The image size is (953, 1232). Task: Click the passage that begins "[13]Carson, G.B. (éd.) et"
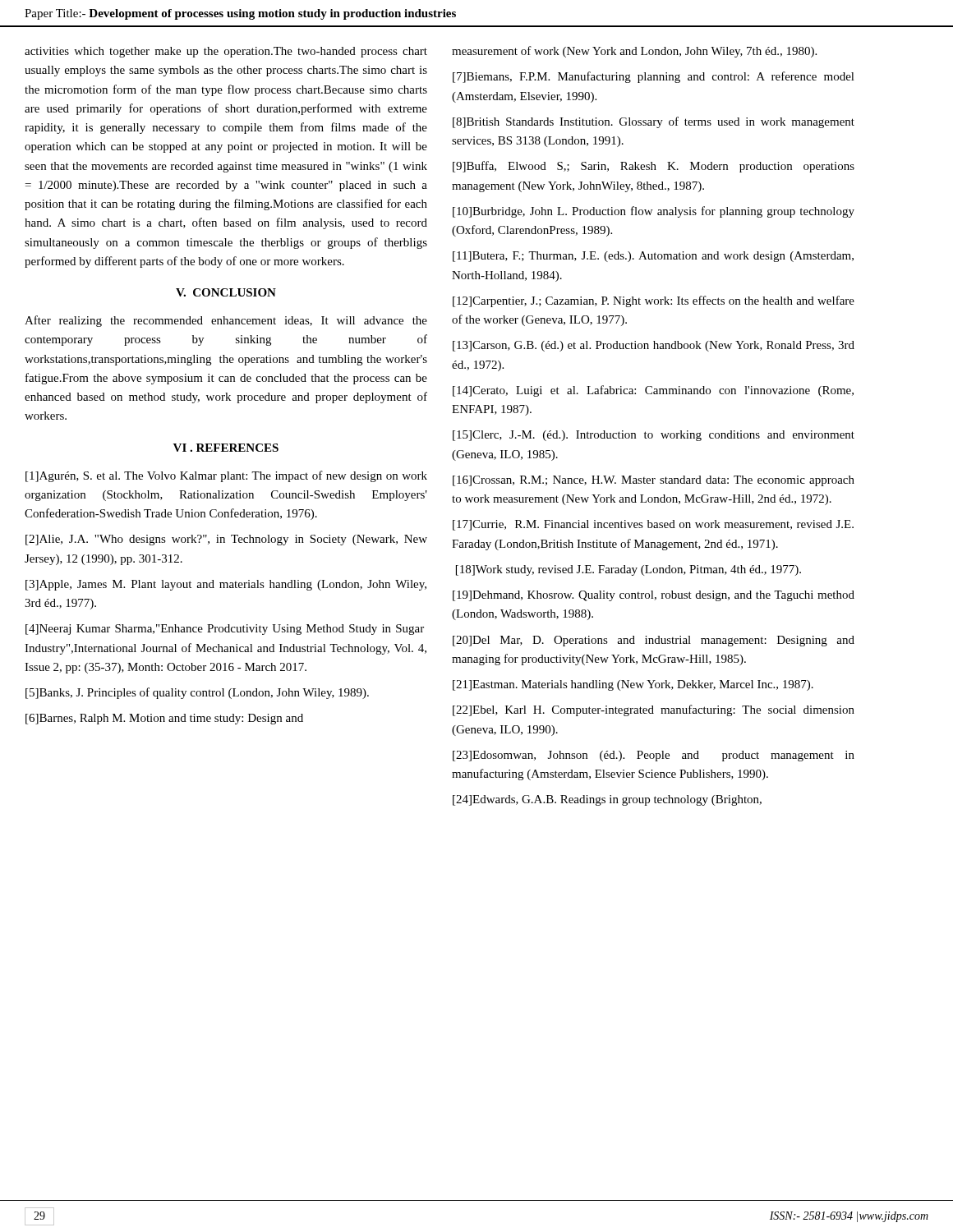pyautogui.click(x=653, y=355)
